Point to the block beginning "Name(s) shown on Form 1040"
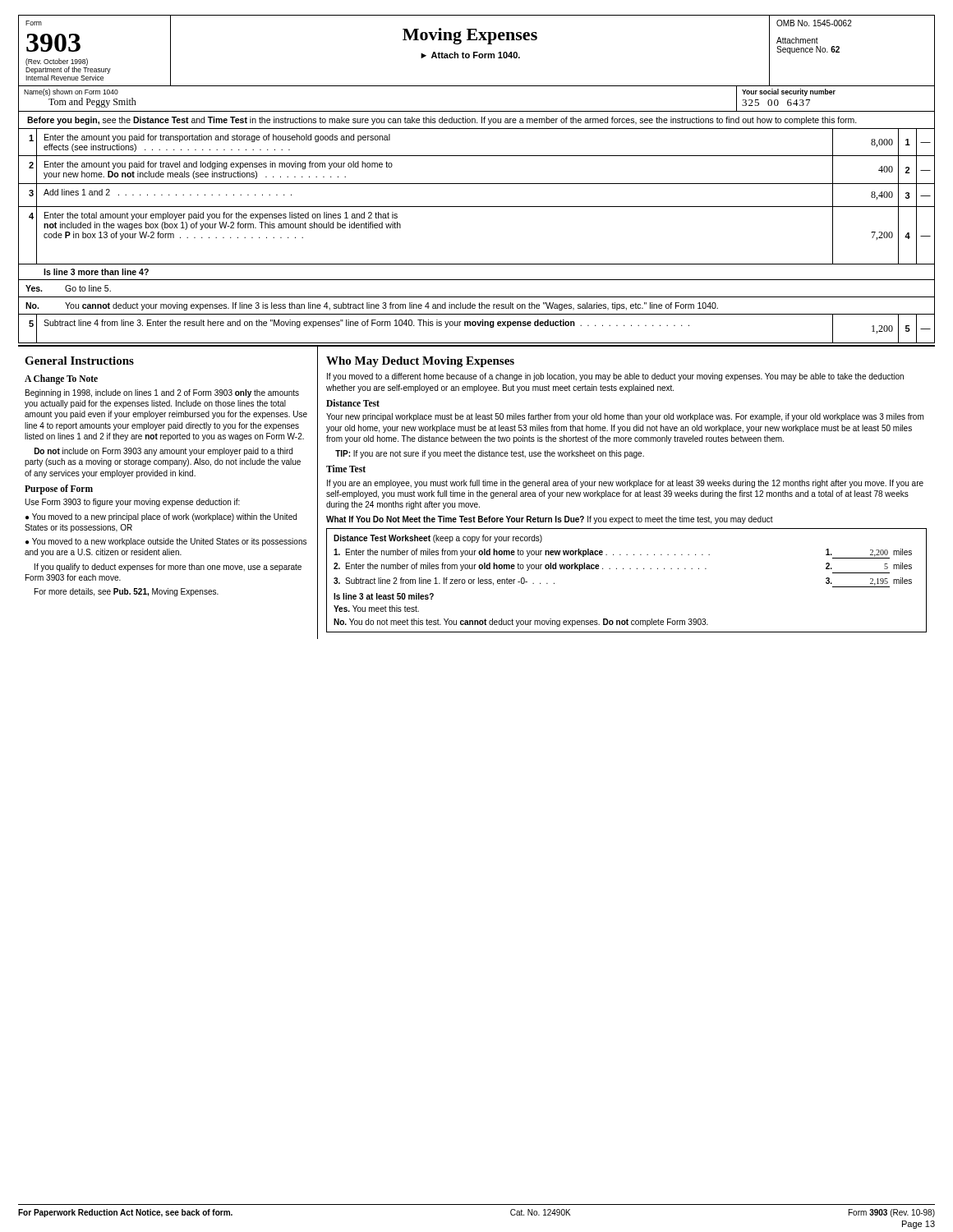Image resolution: width=953 pixels, height=1232 pixels. point(476,99)
